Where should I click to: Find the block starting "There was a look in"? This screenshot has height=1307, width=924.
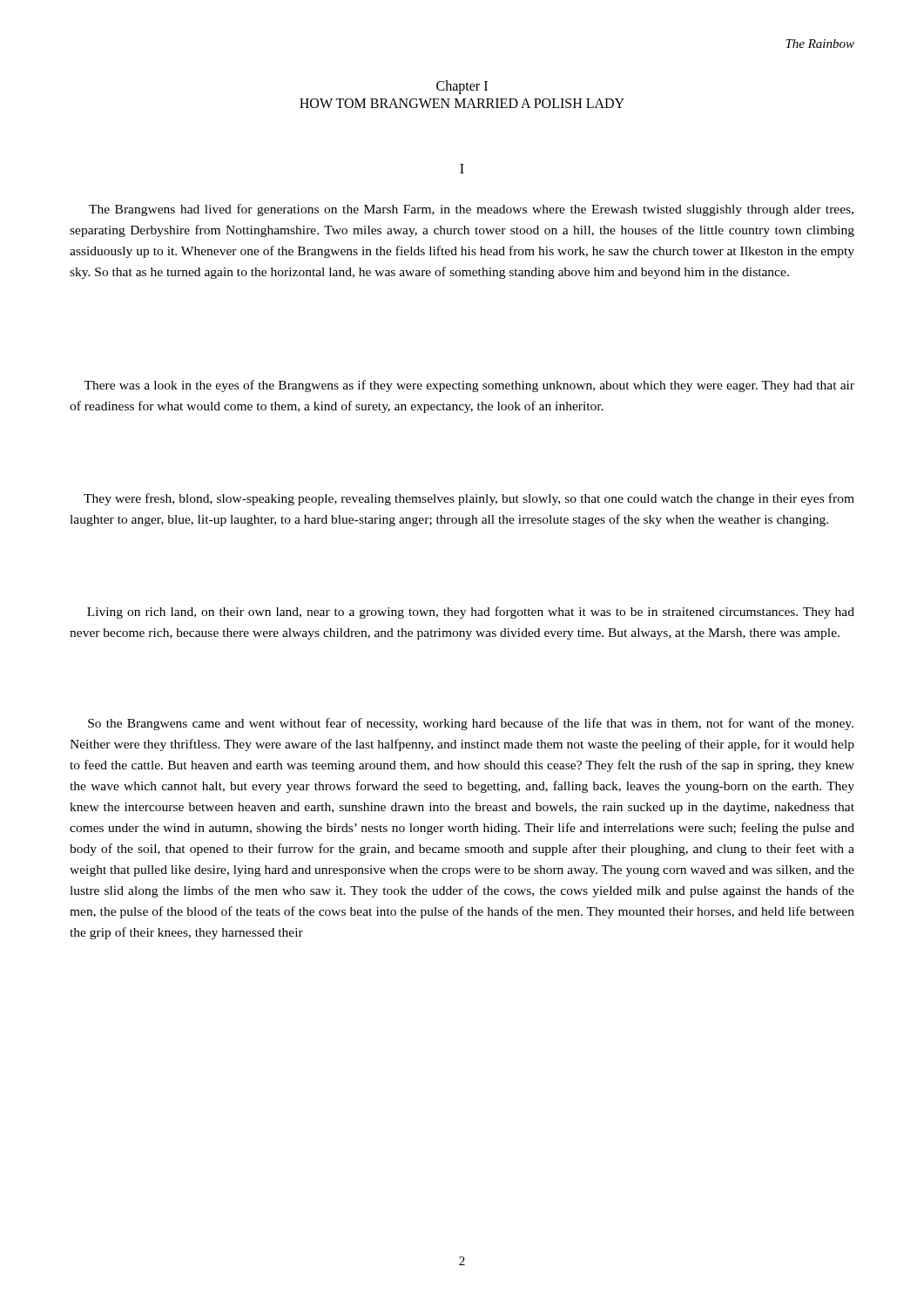click(x=462, y=395)
